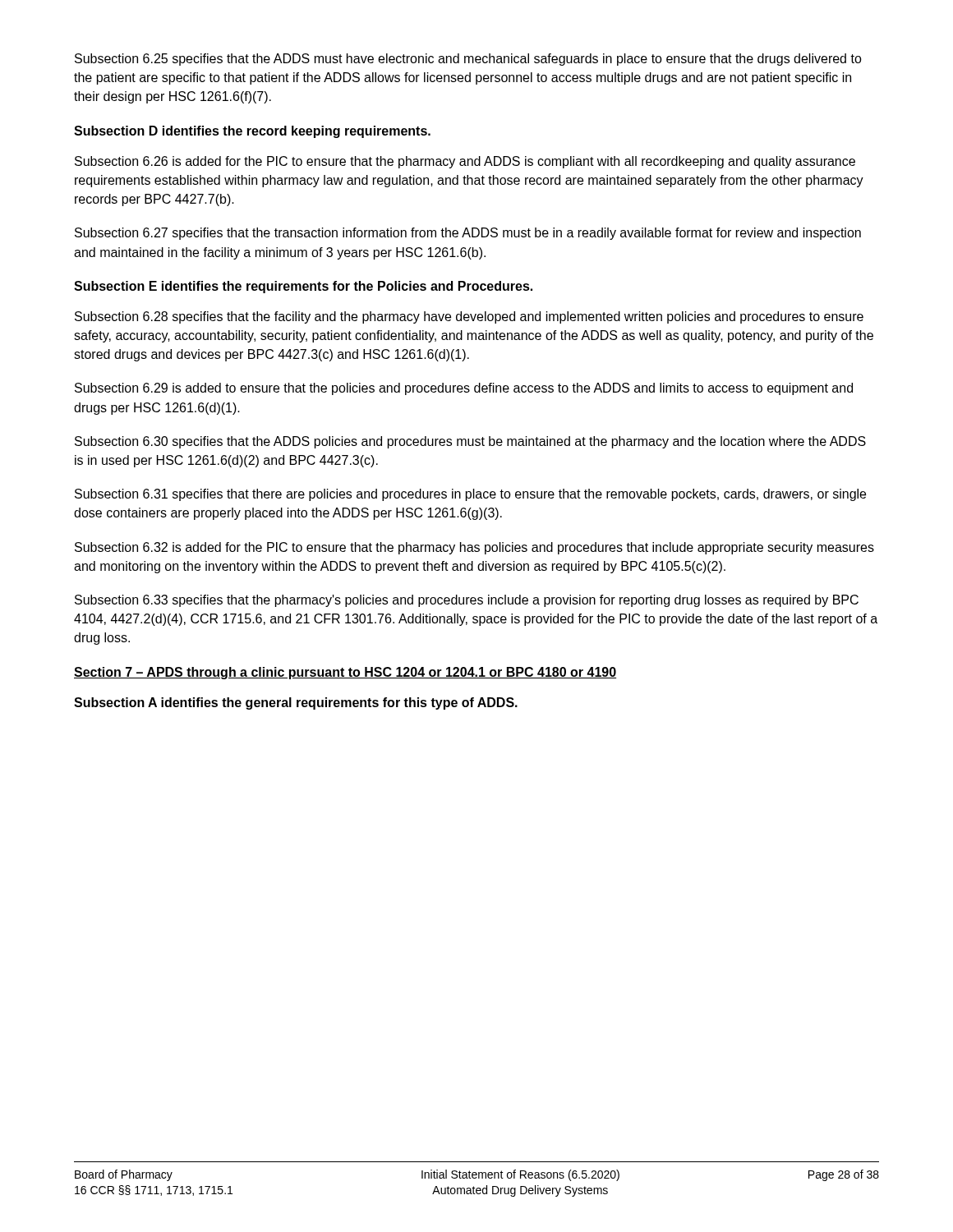Screen dimensions: 1232x953
Task: Navigate to the passage starting "Subsection 6.33 specifies"
Action: tap(476, 619)
